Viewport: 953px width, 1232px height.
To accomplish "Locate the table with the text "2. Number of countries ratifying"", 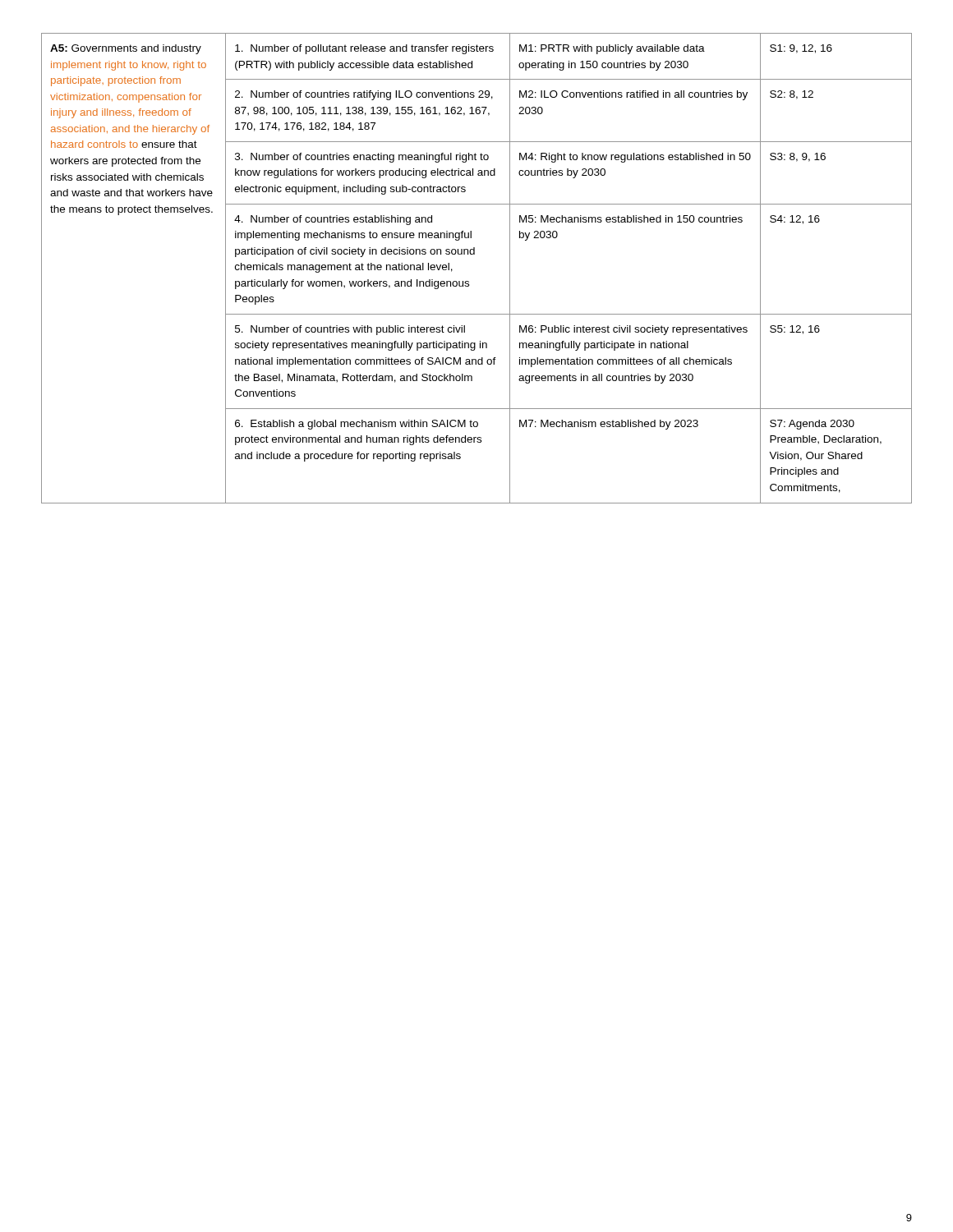I will click(x=476, y=268).
